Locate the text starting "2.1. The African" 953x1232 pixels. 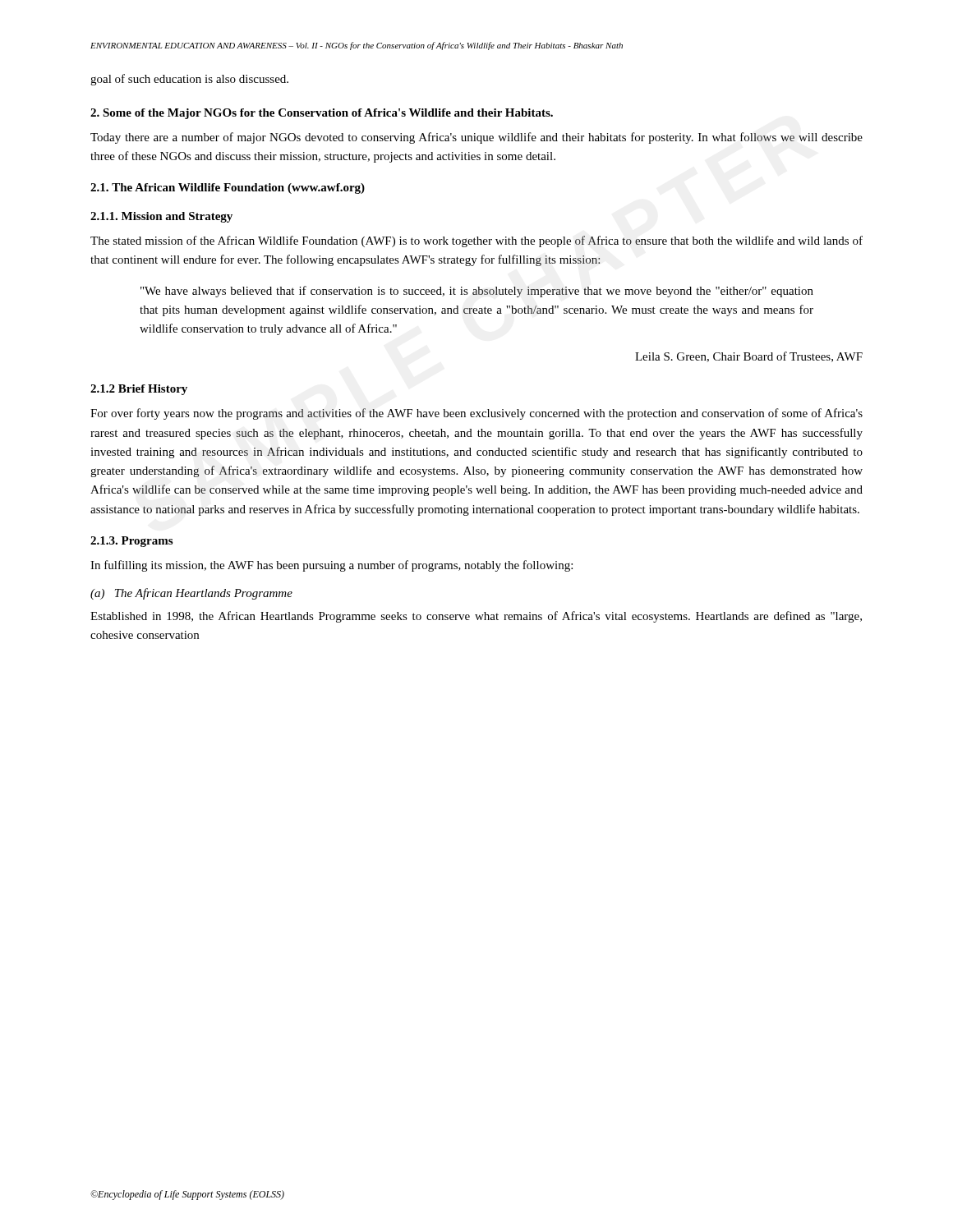point(228,187)
